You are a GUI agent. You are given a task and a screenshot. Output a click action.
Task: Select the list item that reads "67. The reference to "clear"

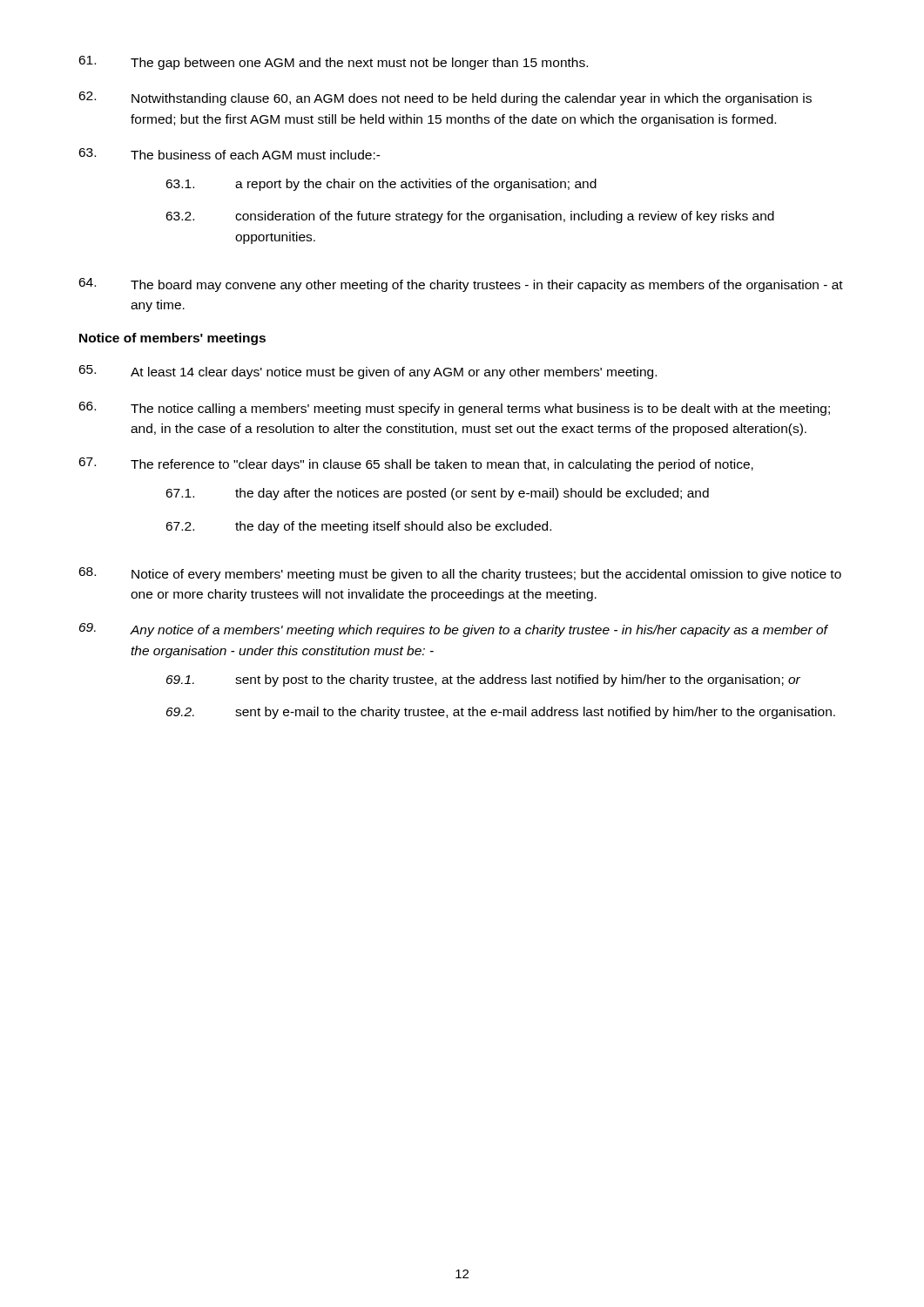click(462, 501)
